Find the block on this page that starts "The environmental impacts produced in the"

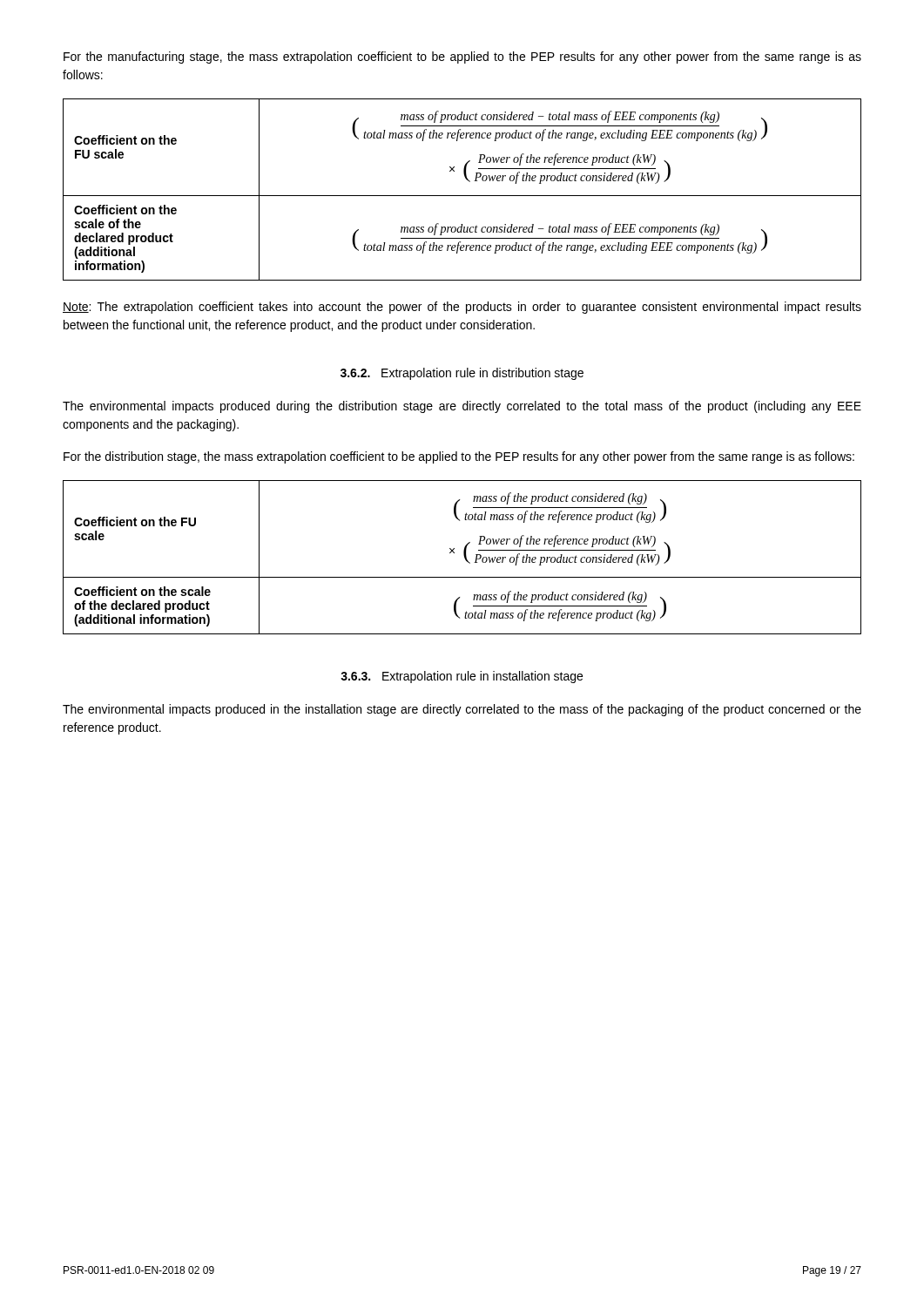click(462, 718)
